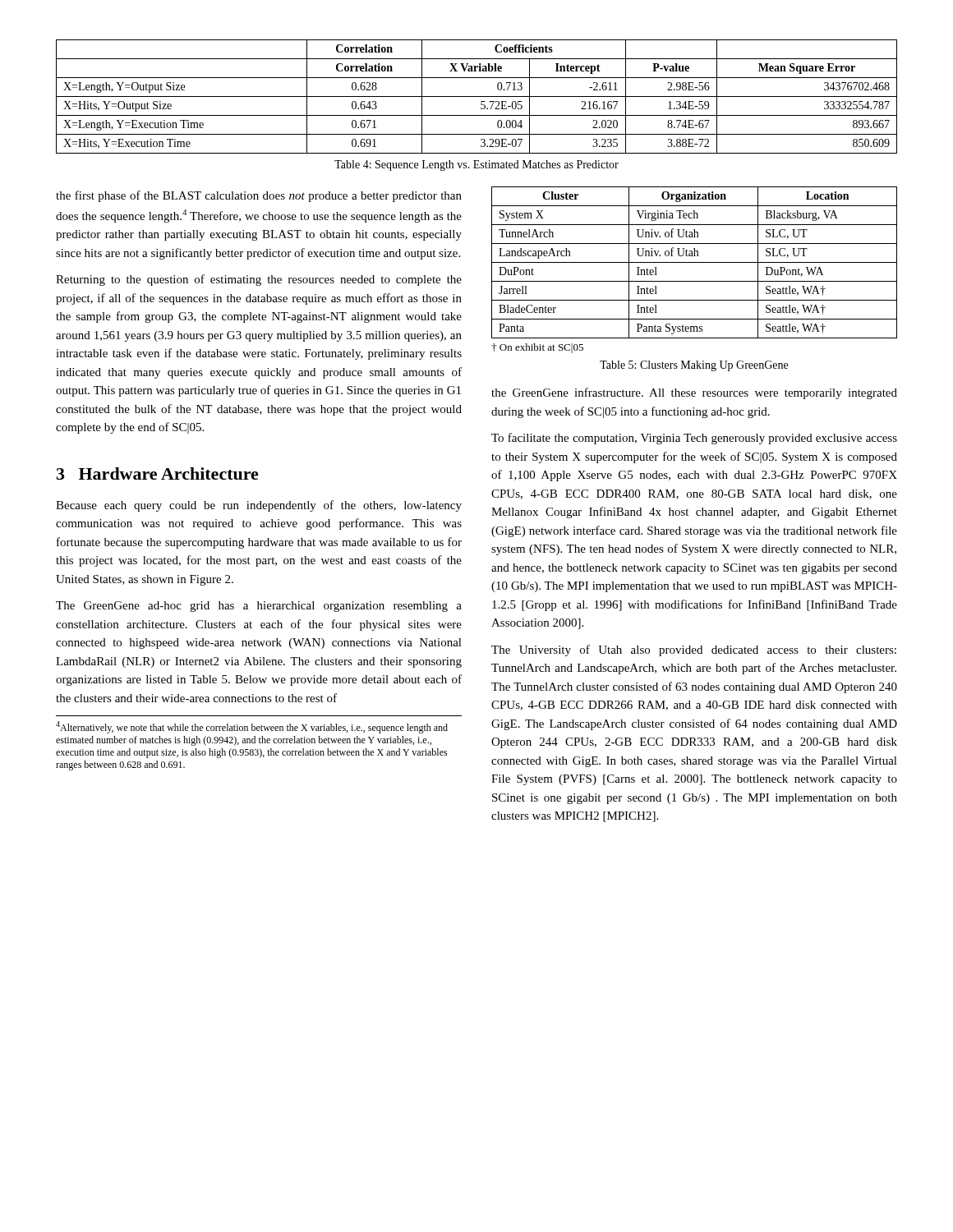Locate the element starting "Table 5: Clusters Making Up GreenGene"
This screenshot has width=953, height=1232.
694,365
